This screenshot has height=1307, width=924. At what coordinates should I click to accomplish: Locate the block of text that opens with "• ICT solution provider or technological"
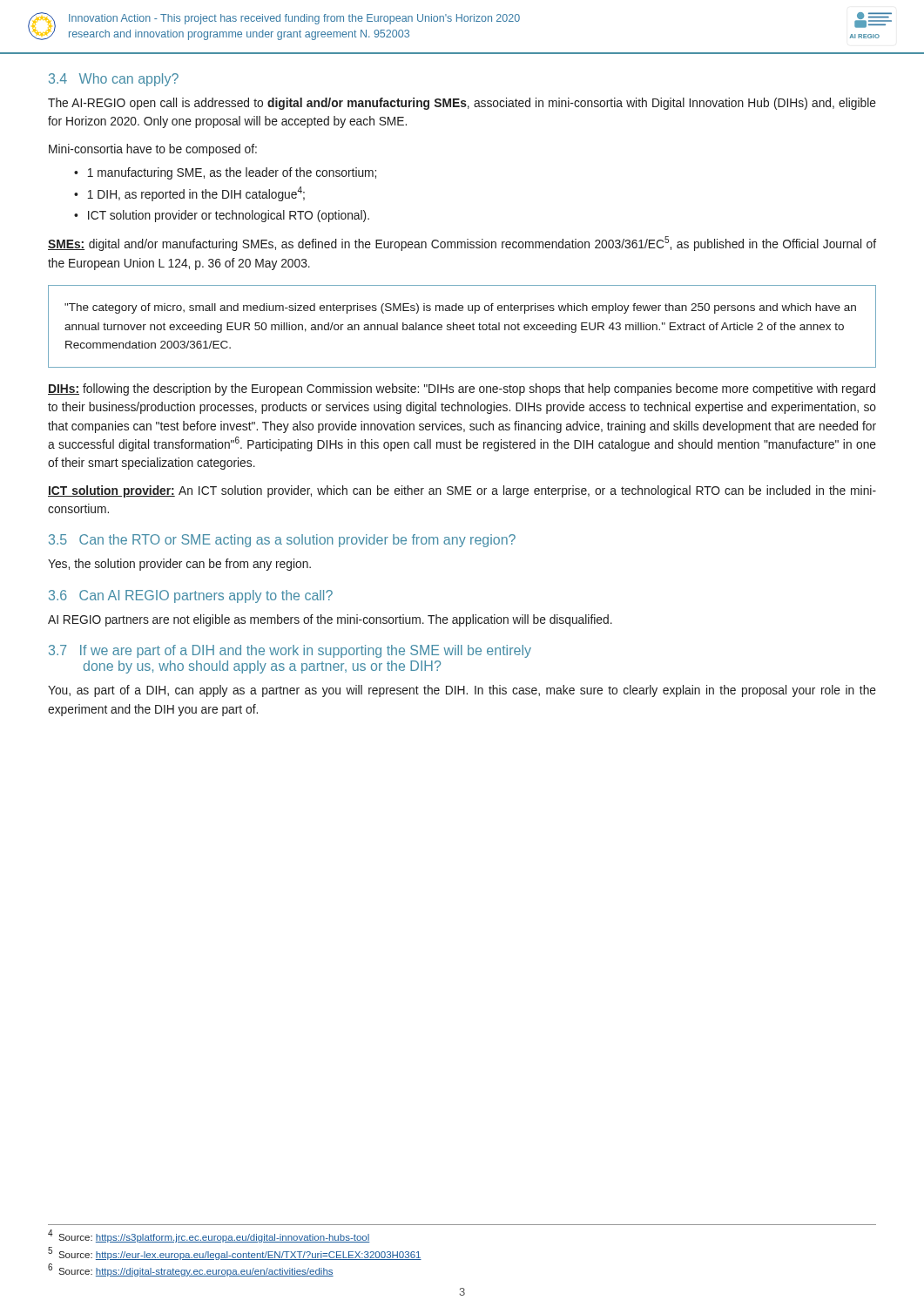tap(222, 216)
